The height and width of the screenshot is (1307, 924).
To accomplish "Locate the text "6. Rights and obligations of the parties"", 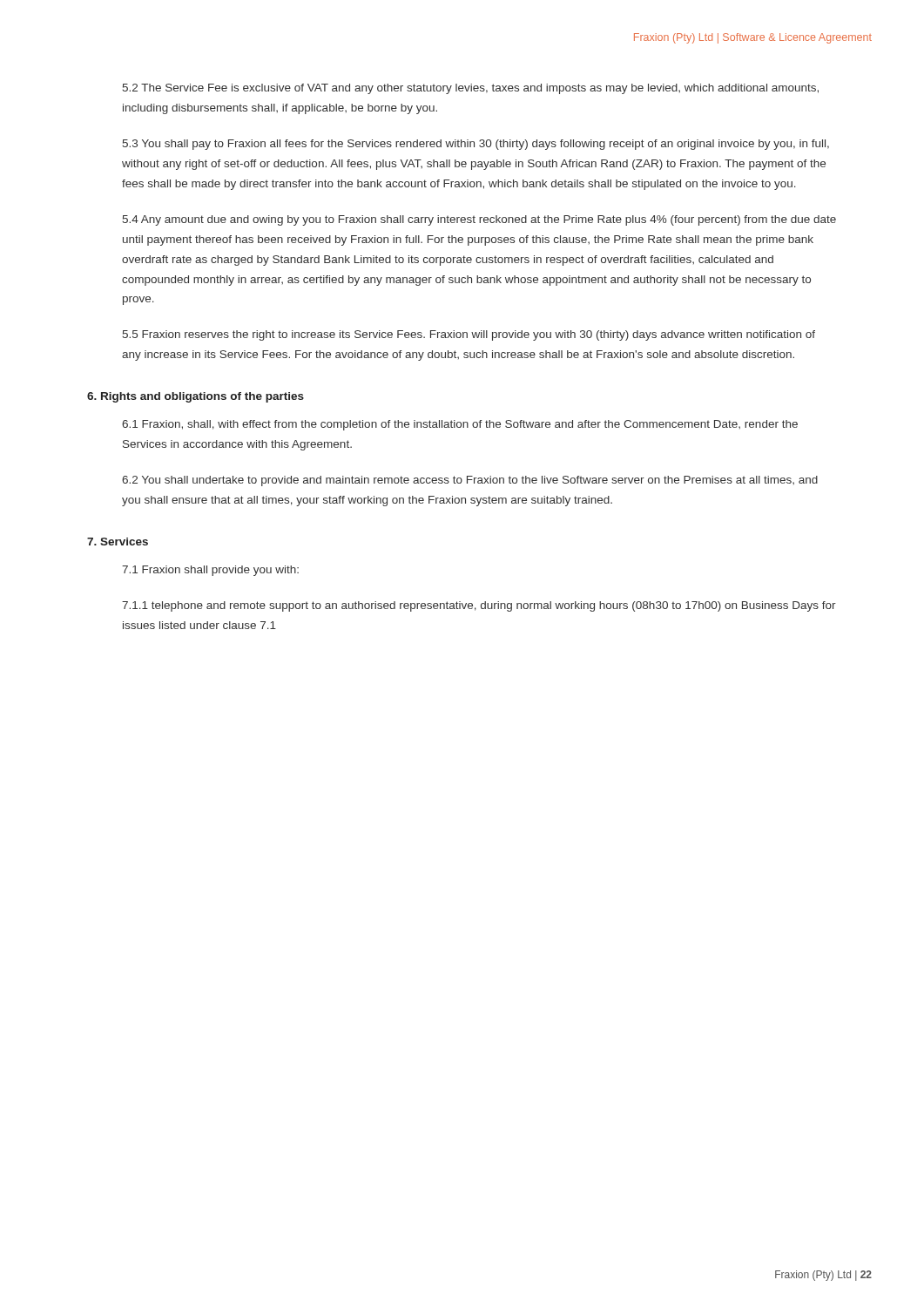I will tap(196, 396).
